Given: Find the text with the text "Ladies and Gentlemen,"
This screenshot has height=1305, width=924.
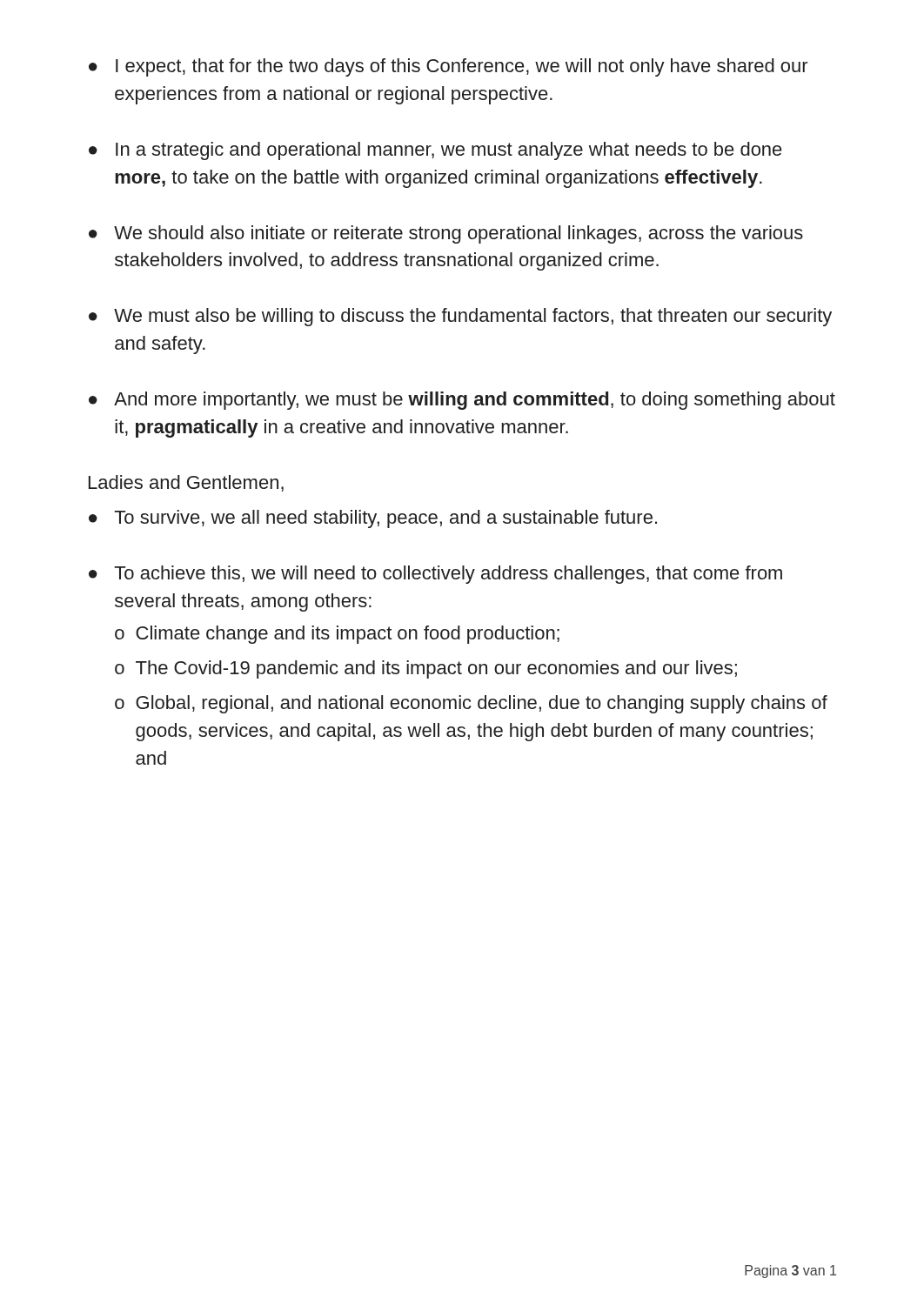Looking at the screenshot, I should click(186, 482).
